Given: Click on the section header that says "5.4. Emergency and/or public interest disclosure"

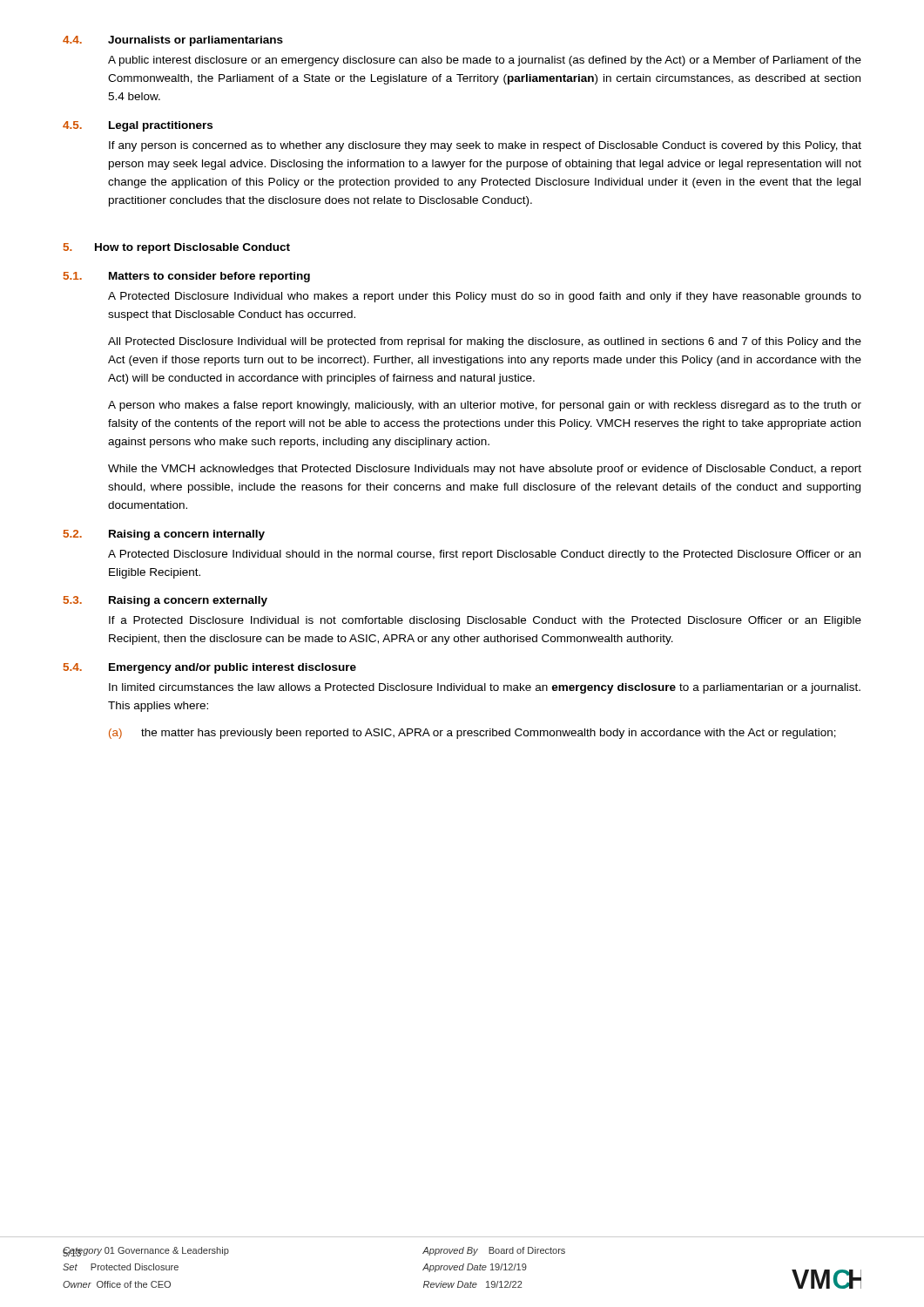Looking at the screenshot, I should (x=210, y=667).
